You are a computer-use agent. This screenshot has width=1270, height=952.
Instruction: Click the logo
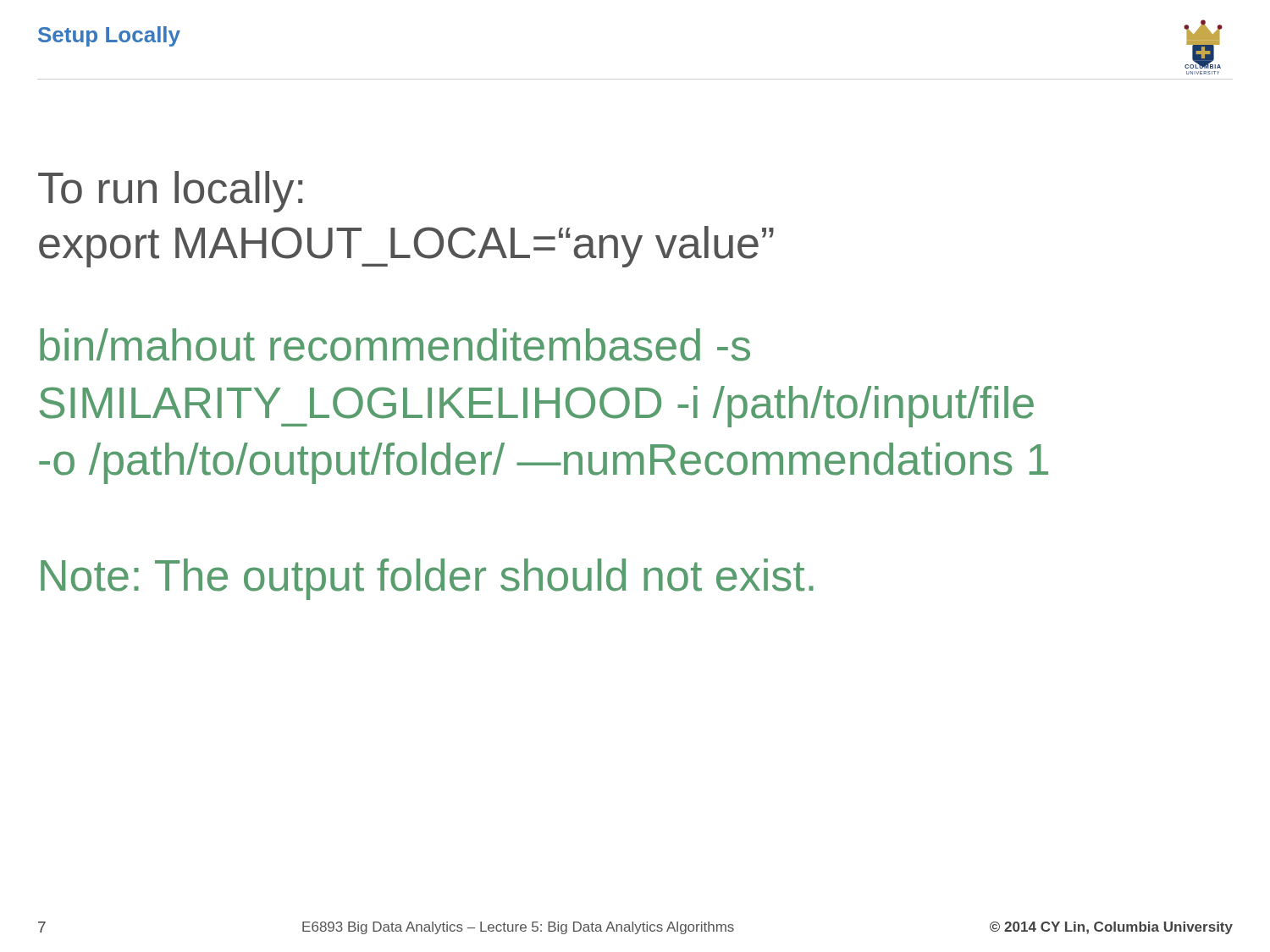tap(1203, 45)
